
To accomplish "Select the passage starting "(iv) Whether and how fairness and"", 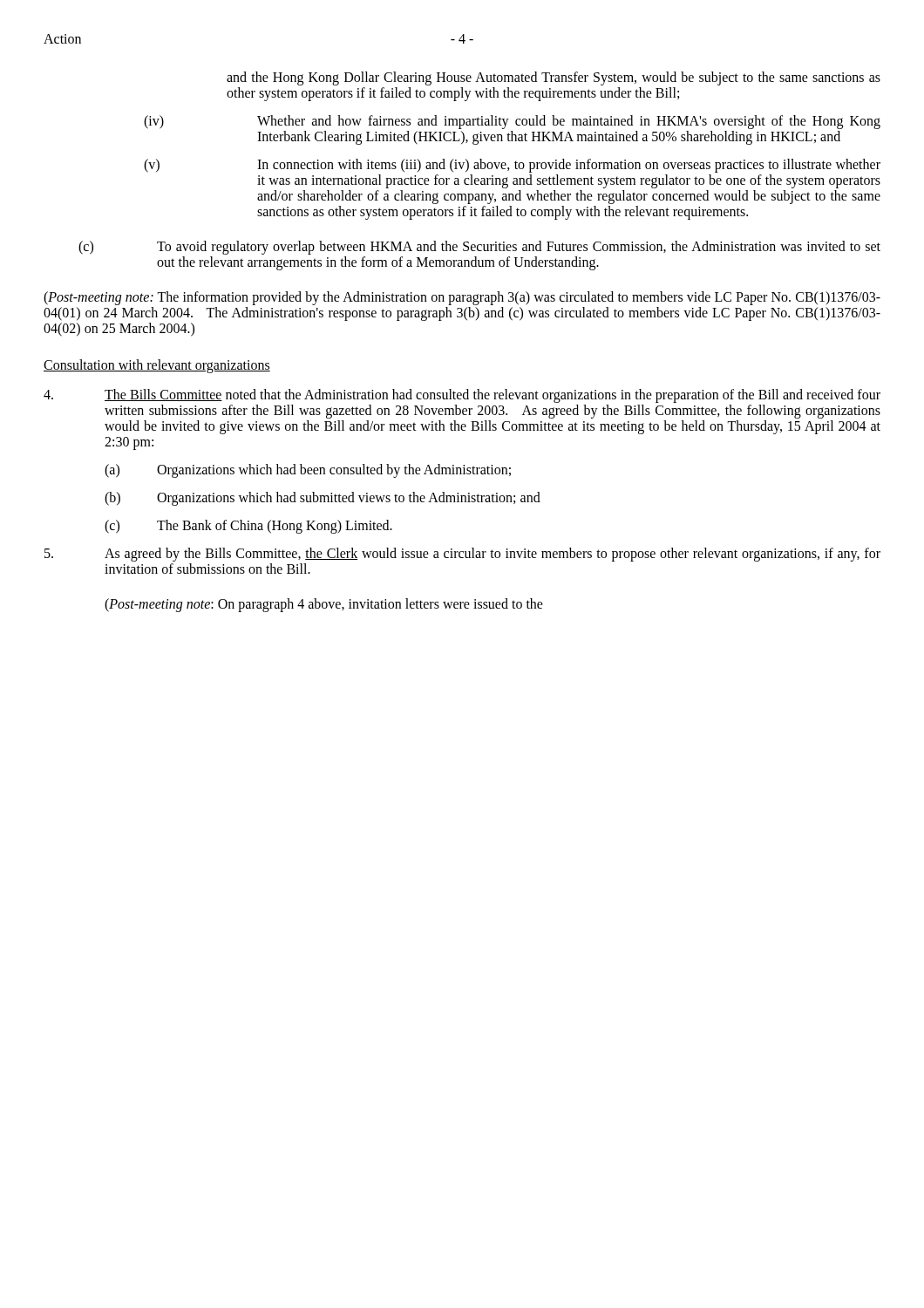I will [462, 129].
